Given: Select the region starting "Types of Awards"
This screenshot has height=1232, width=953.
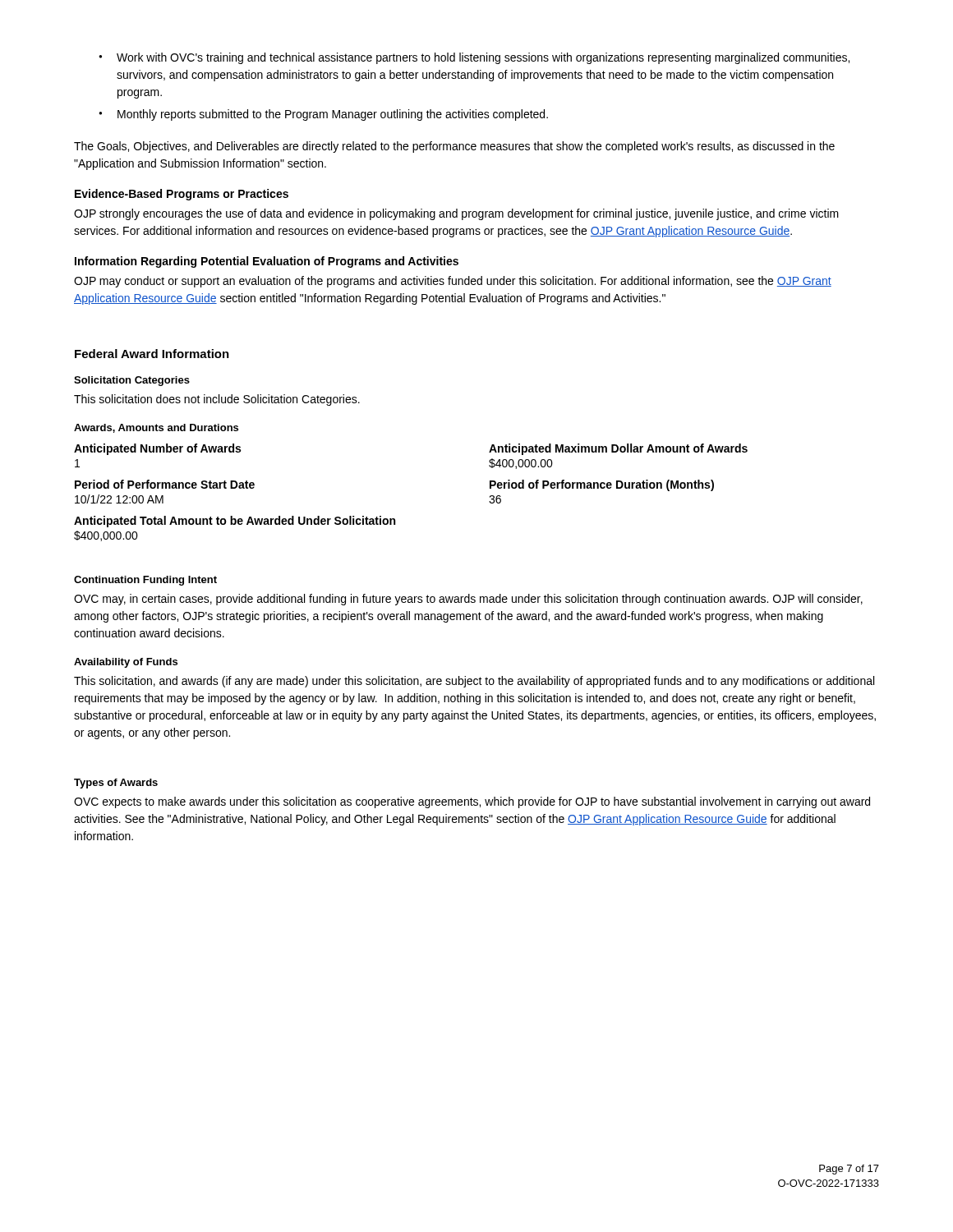Looking at the screenshot, I should [x=116, y=782].
